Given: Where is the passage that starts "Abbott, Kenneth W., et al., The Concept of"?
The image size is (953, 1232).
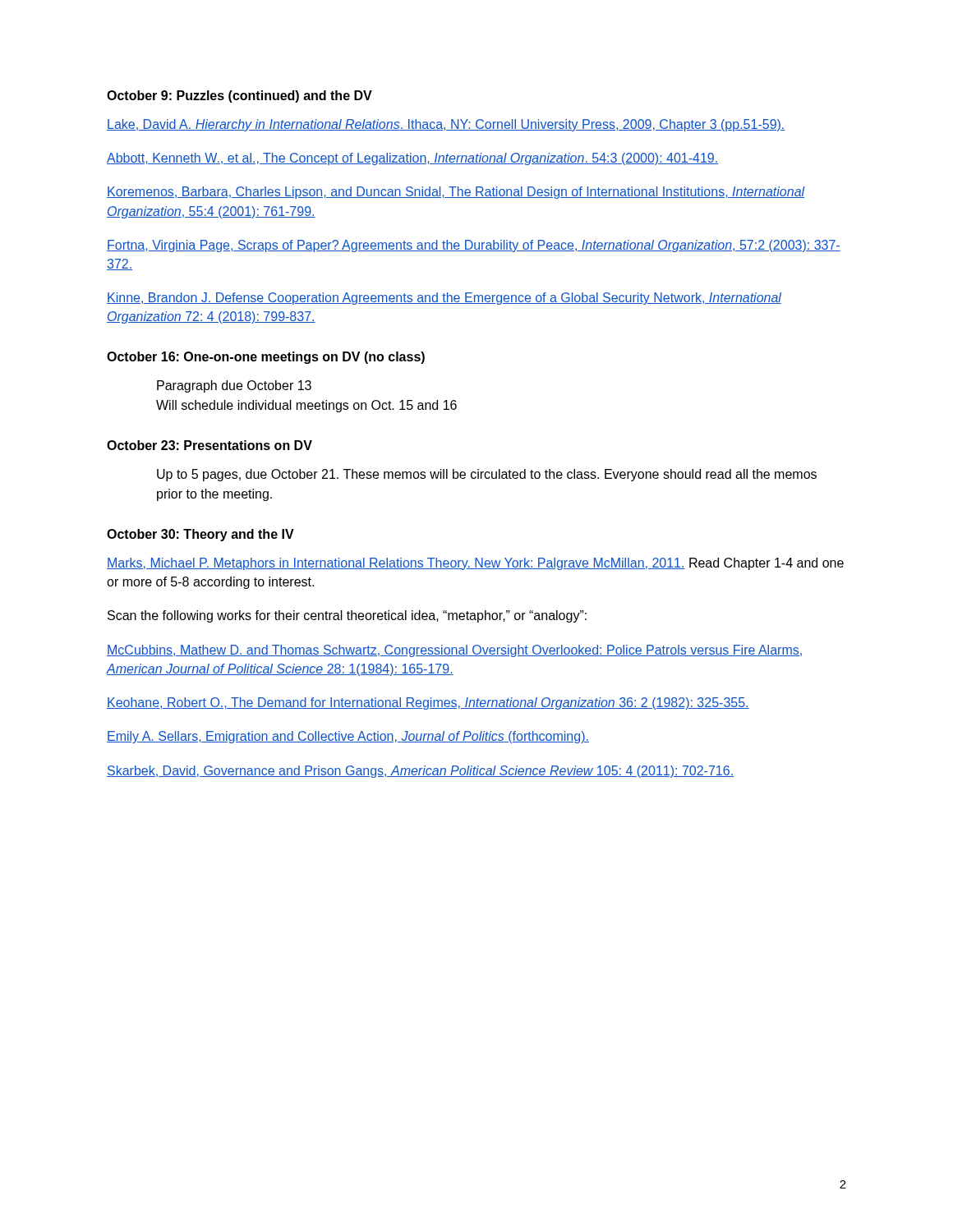Looking at the screenshot, I should pyautogui.click(x=413, y=158).
